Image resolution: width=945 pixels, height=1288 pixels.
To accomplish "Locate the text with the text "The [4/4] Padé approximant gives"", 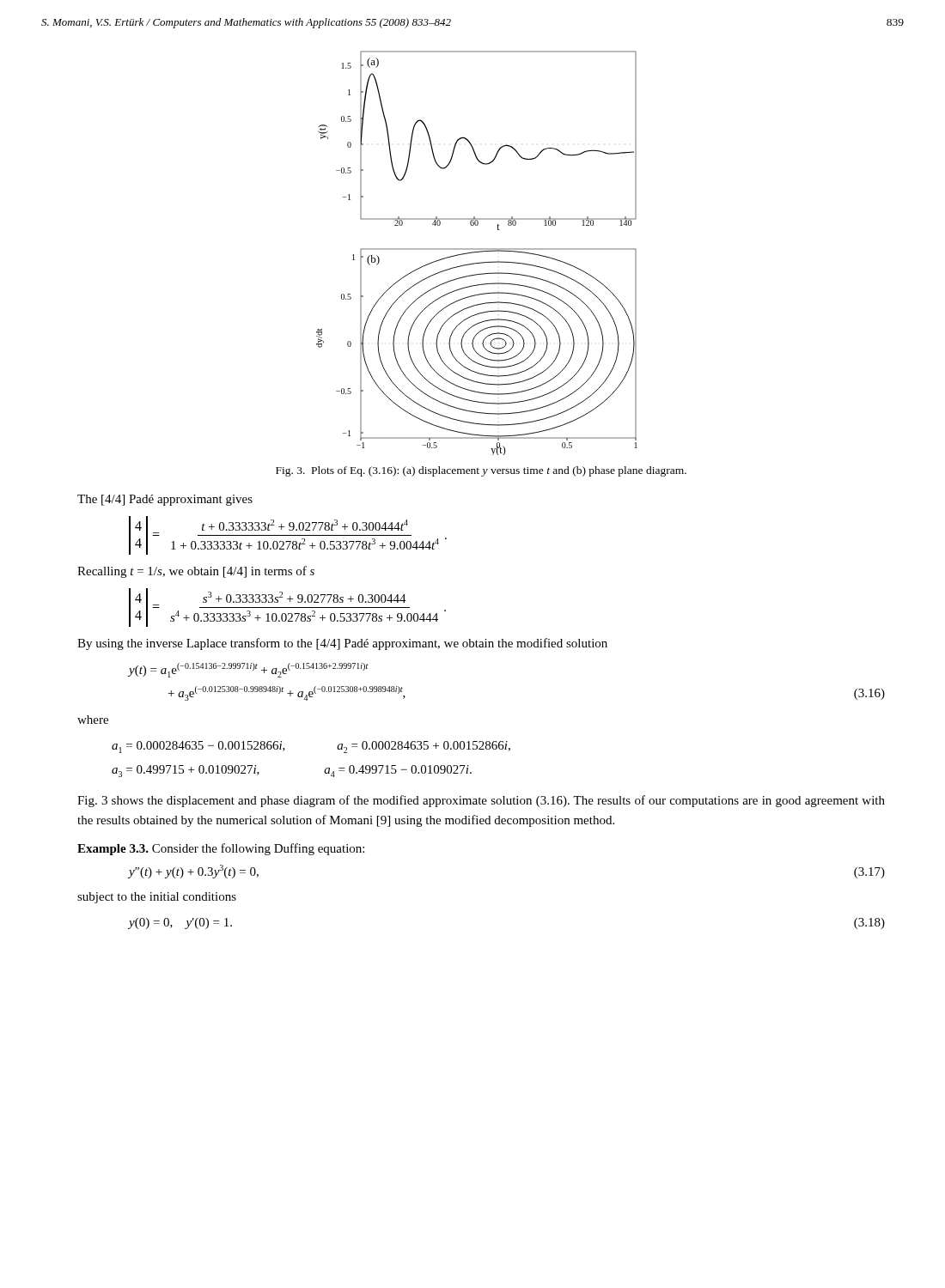I will pyautogui.click(x=165, y=499).
